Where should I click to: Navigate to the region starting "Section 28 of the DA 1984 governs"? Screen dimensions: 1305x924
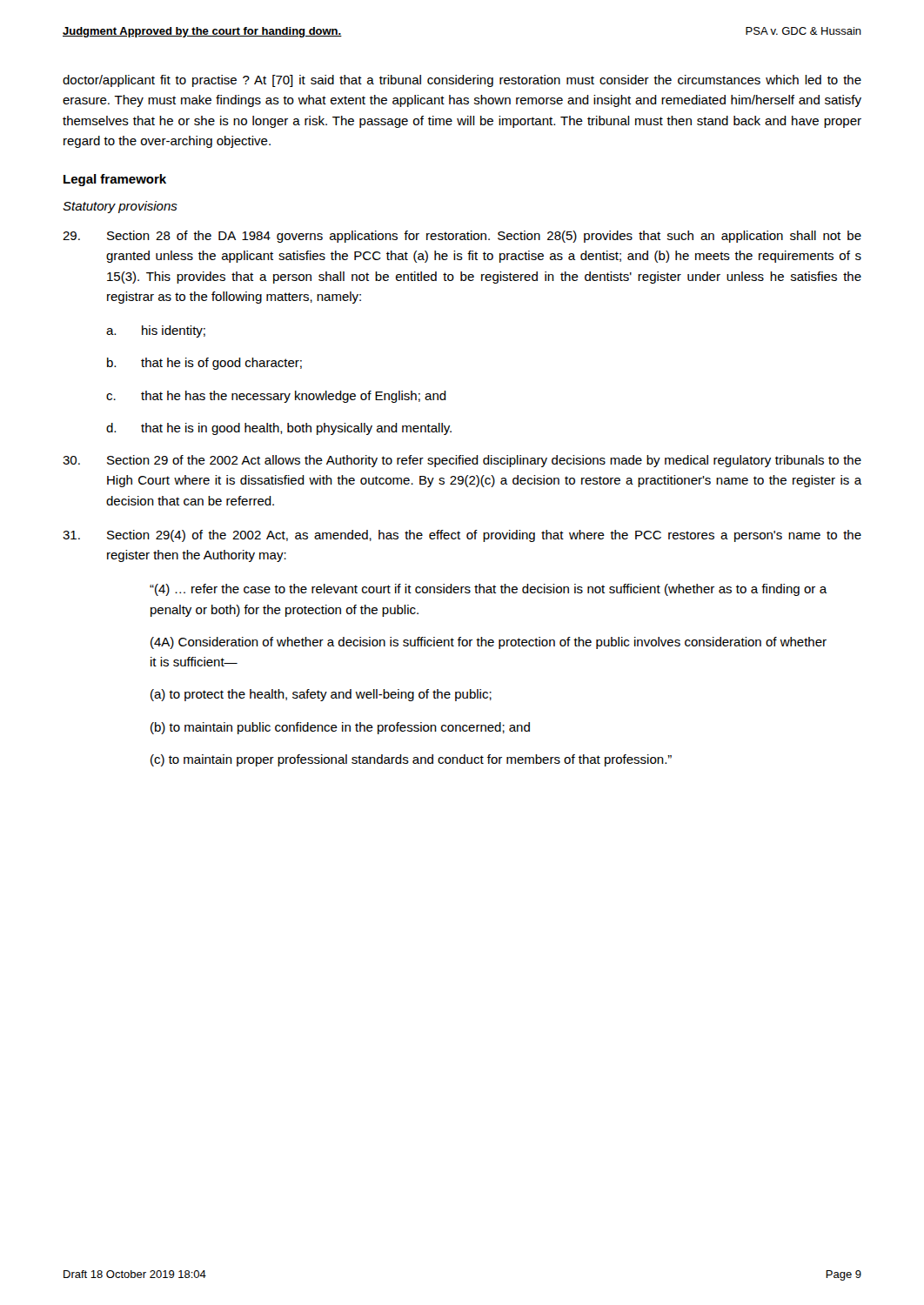click(x=462, y=266)
